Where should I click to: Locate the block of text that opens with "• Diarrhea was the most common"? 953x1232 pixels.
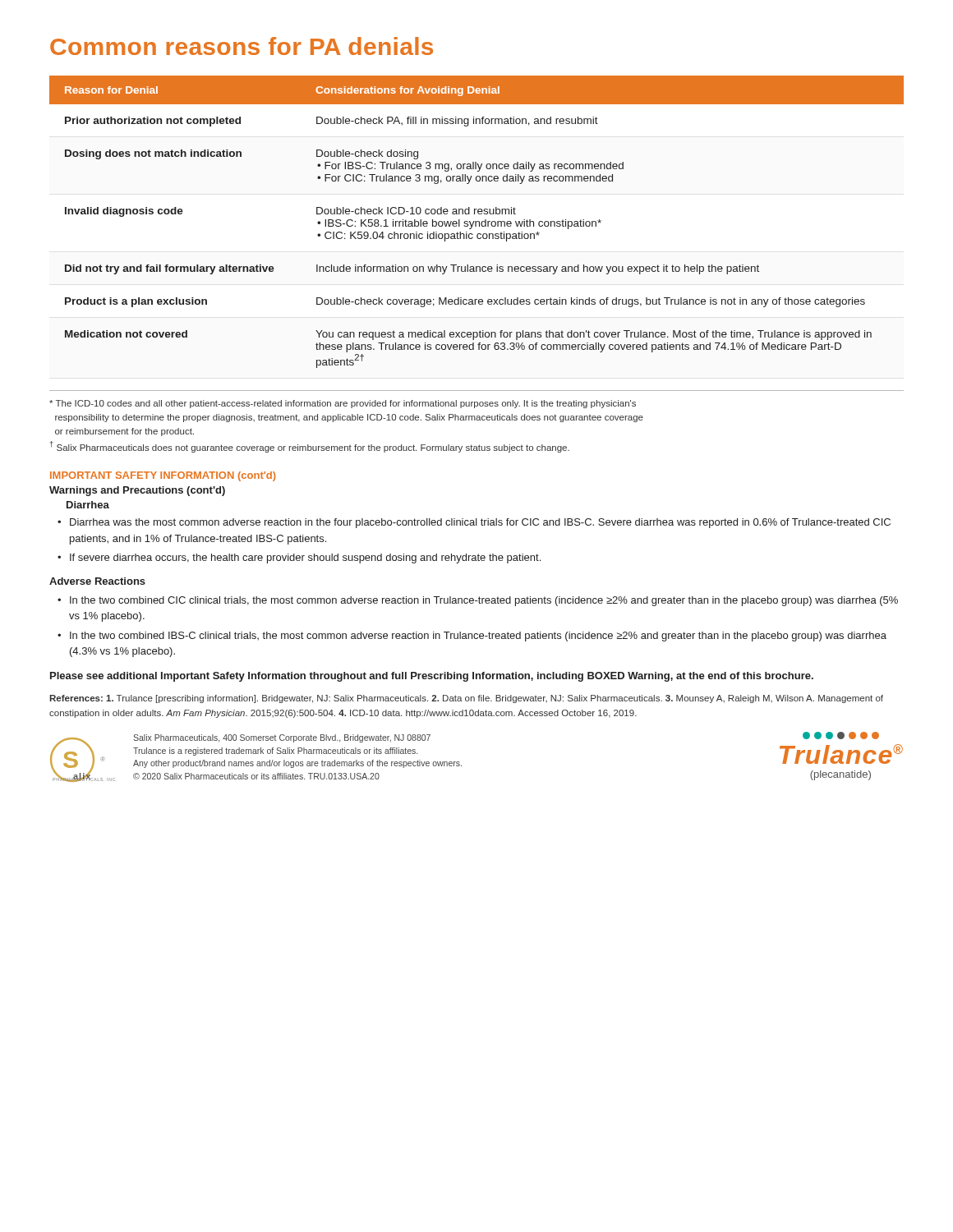(481, 530)
